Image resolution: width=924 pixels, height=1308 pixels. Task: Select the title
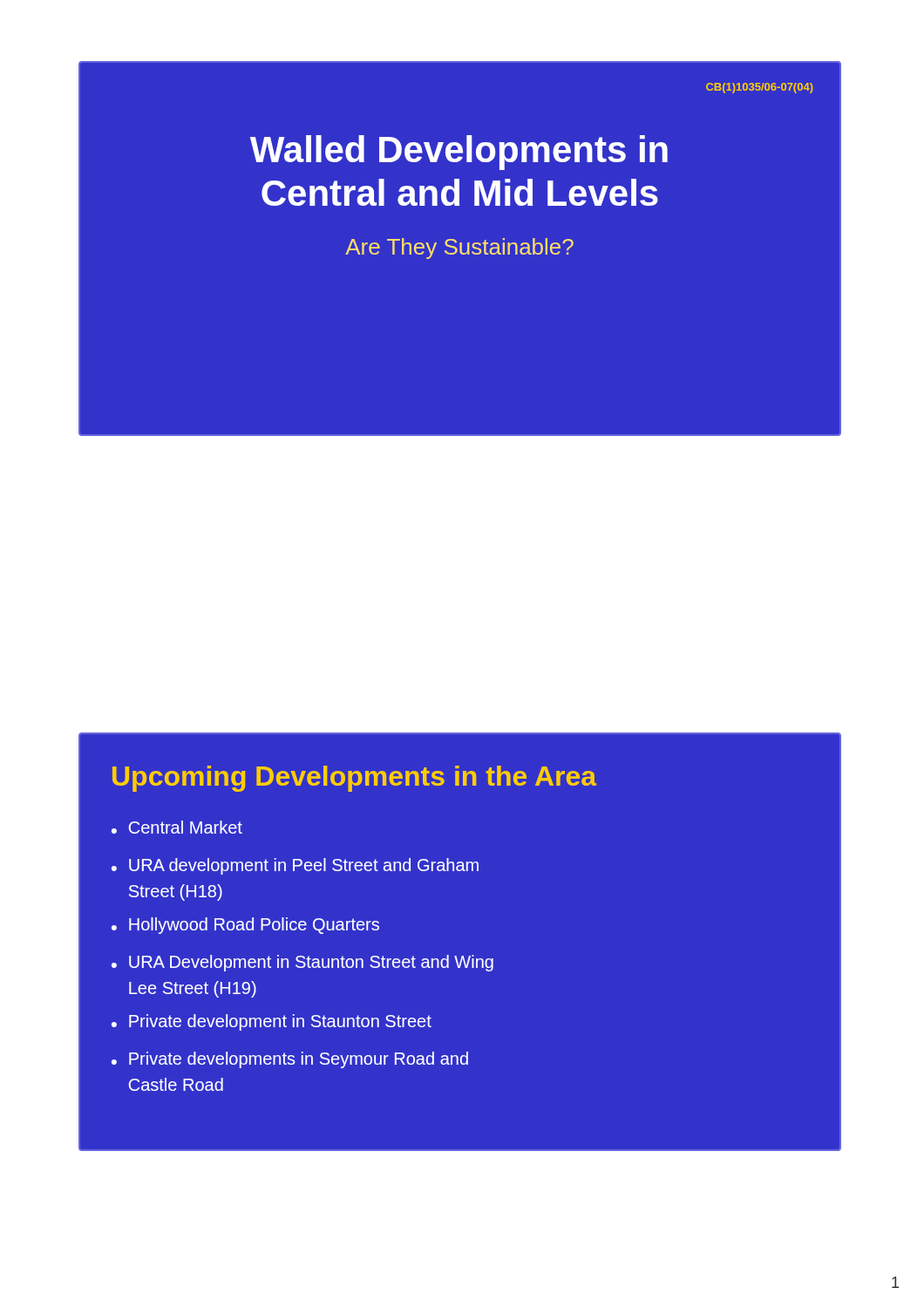(x=460, y=172)
